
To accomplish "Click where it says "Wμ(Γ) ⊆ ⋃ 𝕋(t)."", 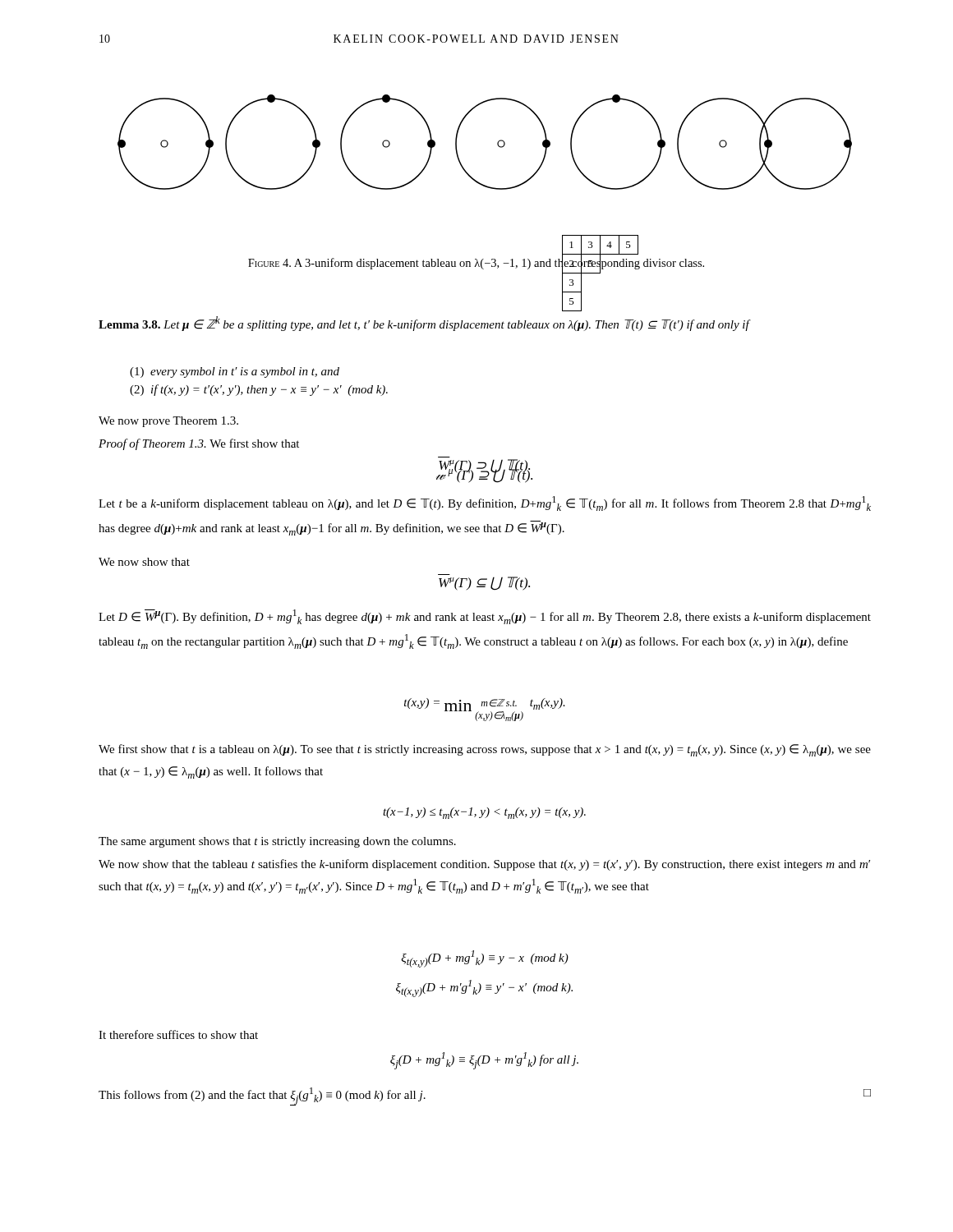I will coord(485,582).
